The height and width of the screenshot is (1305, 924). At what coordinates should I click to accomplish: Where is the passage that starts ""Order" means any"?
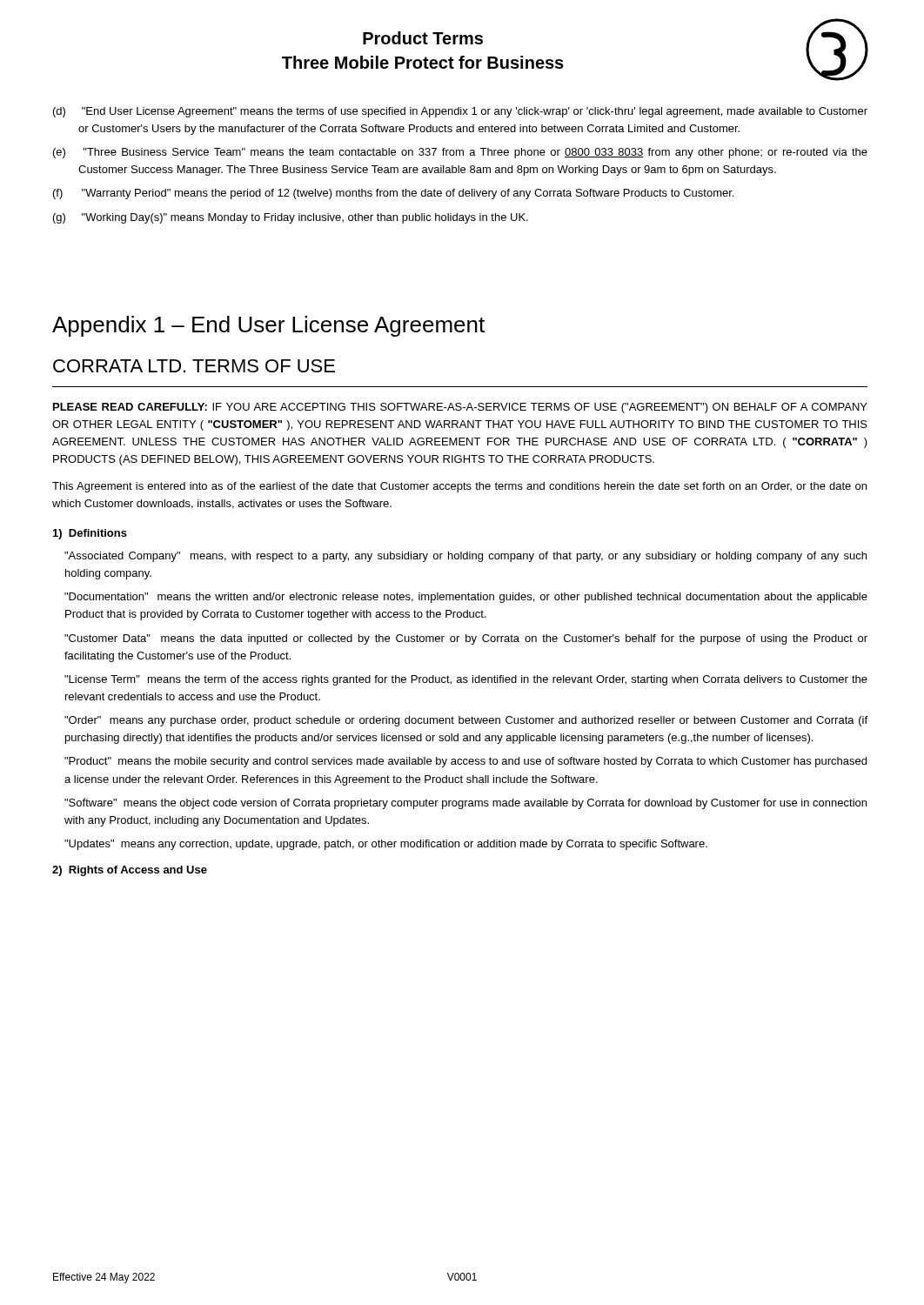[x=466, y=729]
